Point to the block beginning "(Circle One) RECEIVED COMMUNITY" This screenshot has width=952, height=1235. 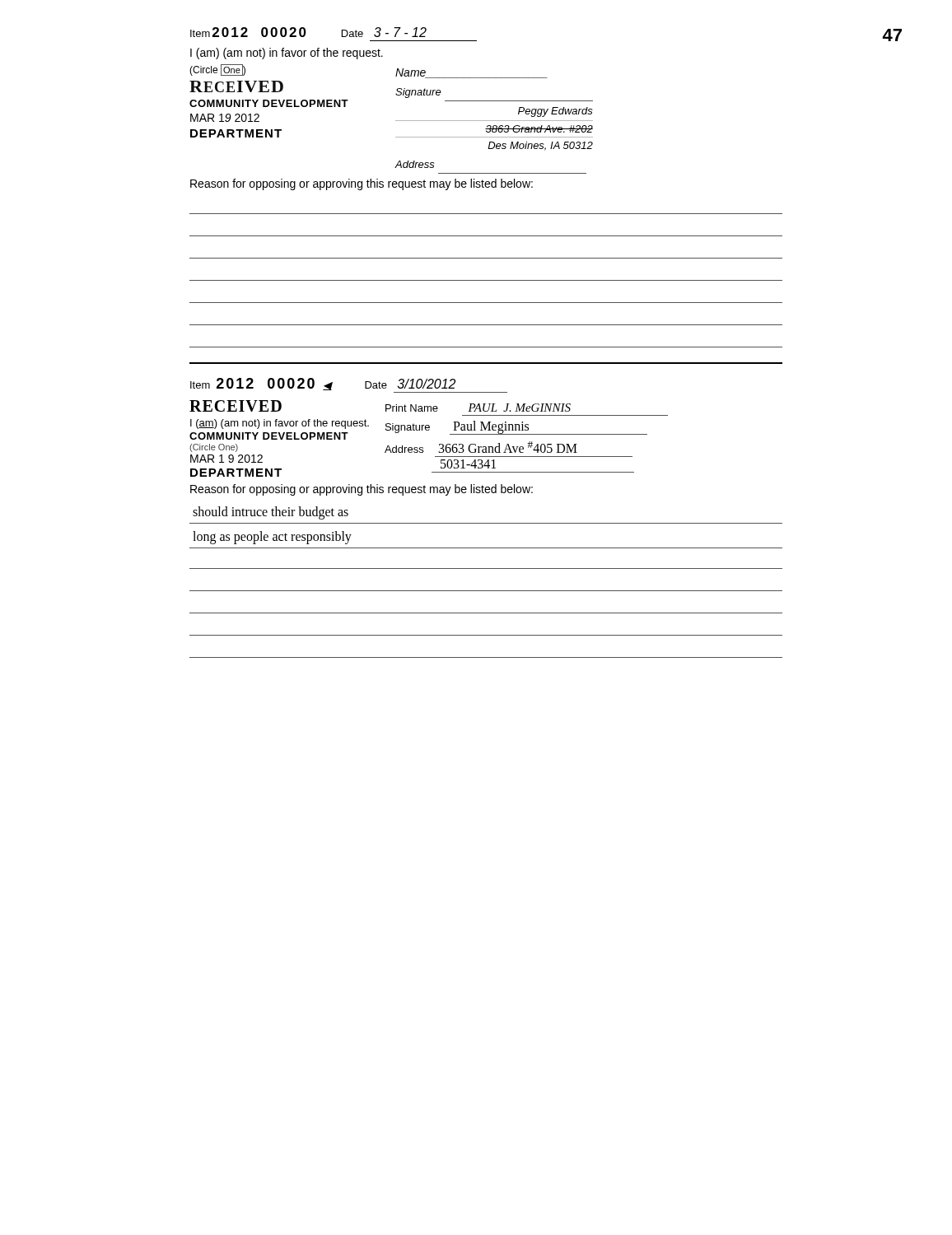tap(280, 102)
